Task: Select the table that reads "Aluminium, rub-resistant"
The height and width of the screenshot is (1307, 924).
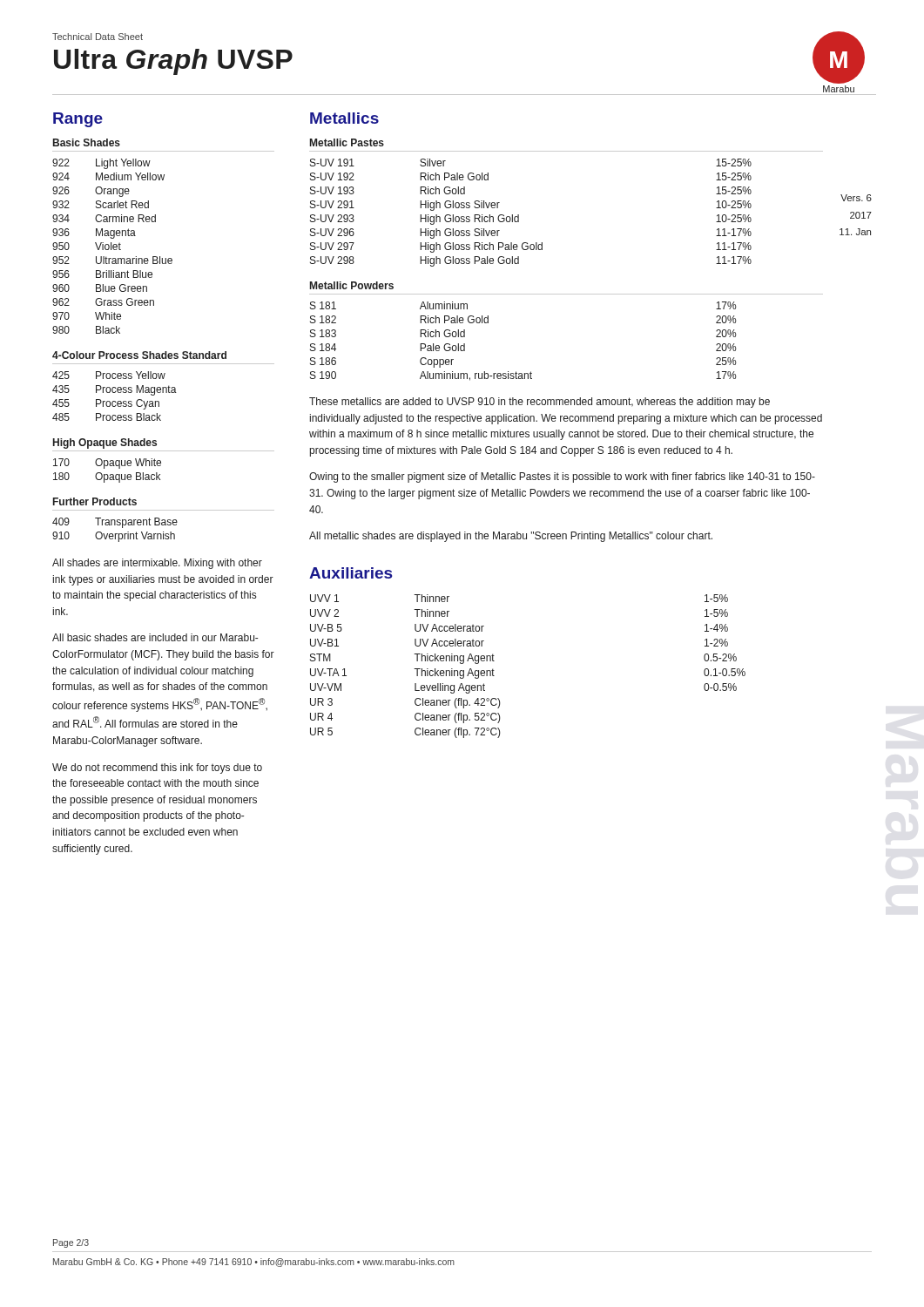Action: point(566,341)
